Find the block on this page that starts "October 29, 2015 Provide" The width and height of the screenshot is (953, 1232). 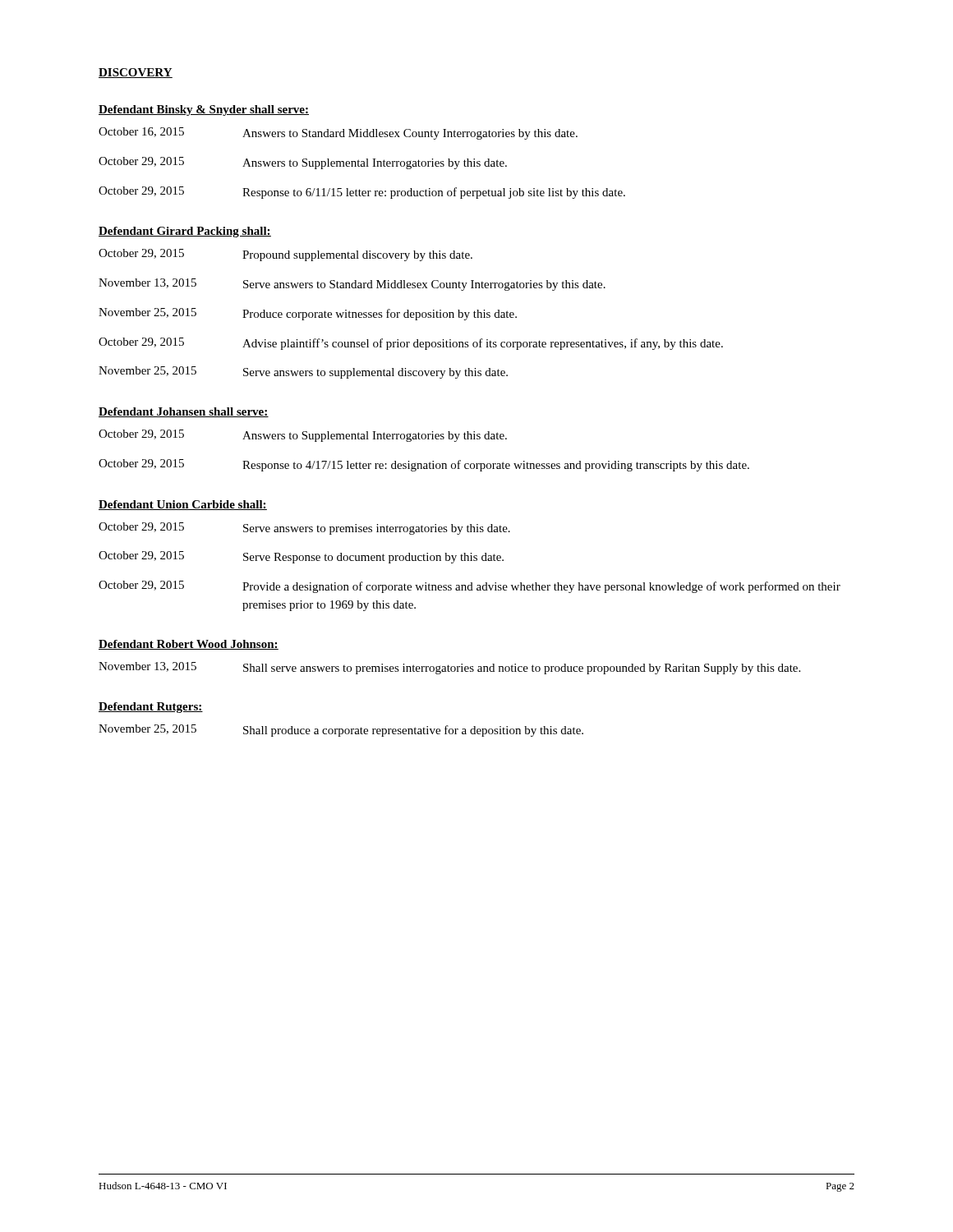pyautogui.click(x=476, y=596)
